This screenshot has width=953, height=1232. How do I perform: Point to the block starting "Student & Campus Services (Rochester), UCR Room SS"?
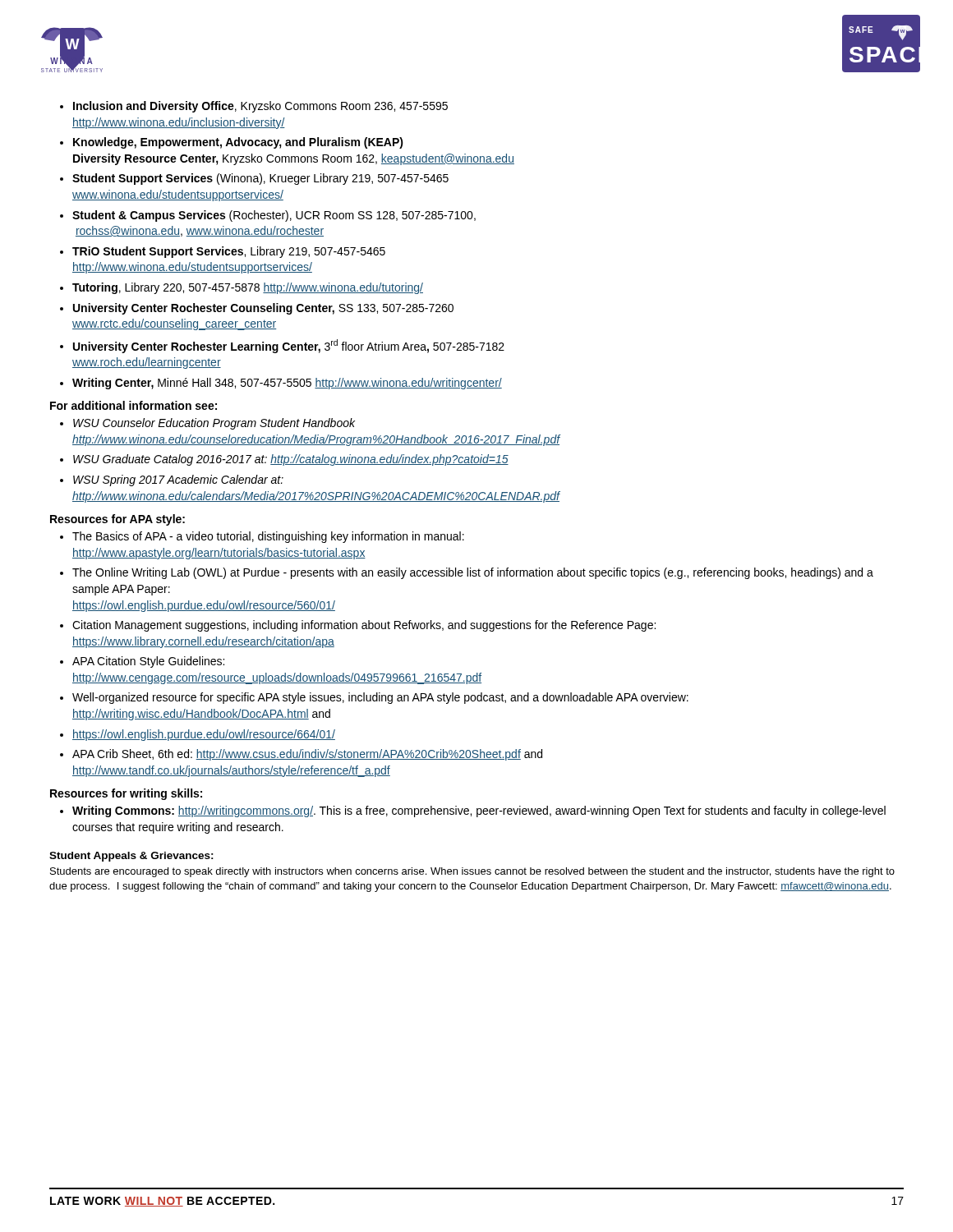coord(274,223)
